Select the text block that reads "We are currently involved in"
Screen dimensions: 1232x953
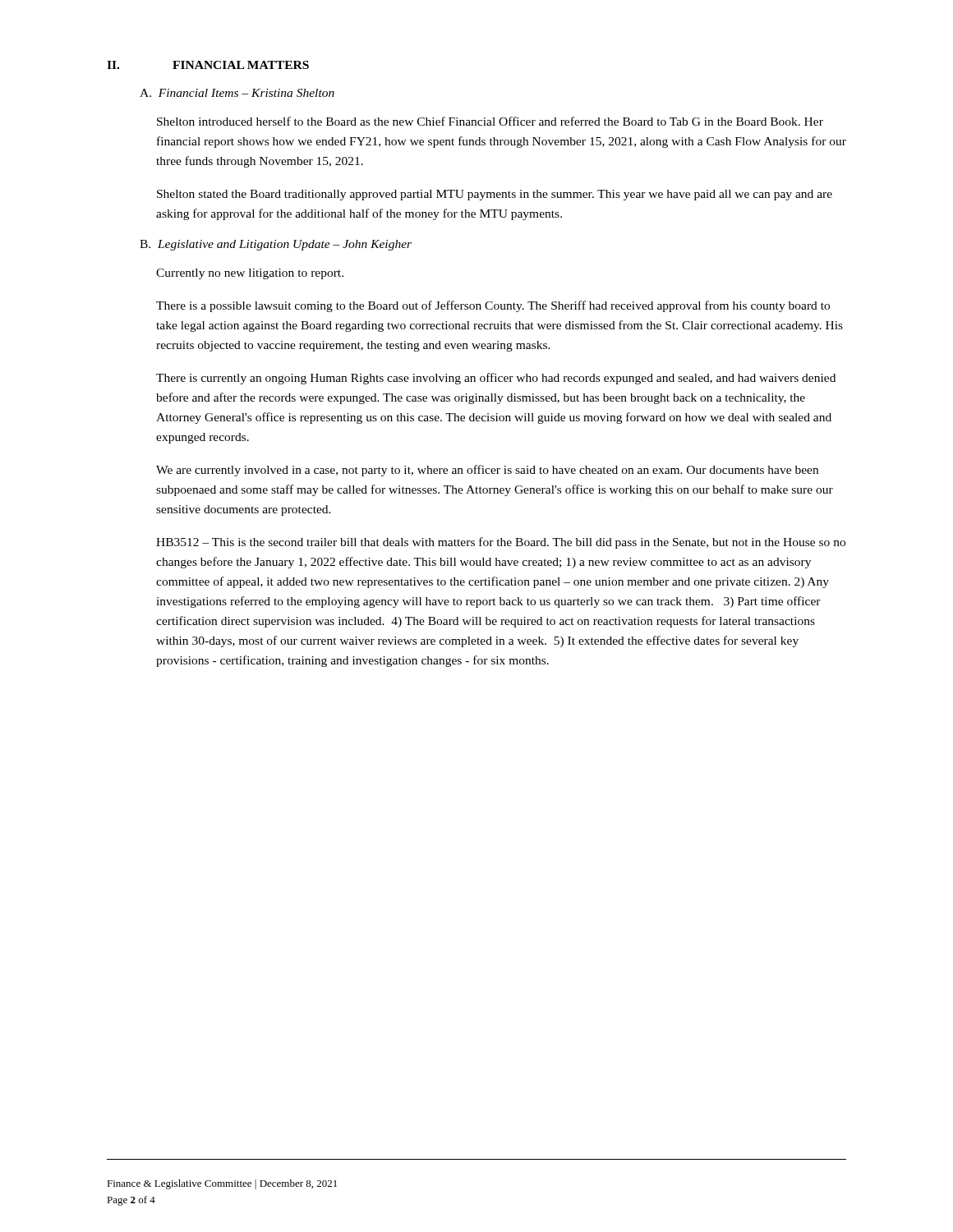click(494, 489)
